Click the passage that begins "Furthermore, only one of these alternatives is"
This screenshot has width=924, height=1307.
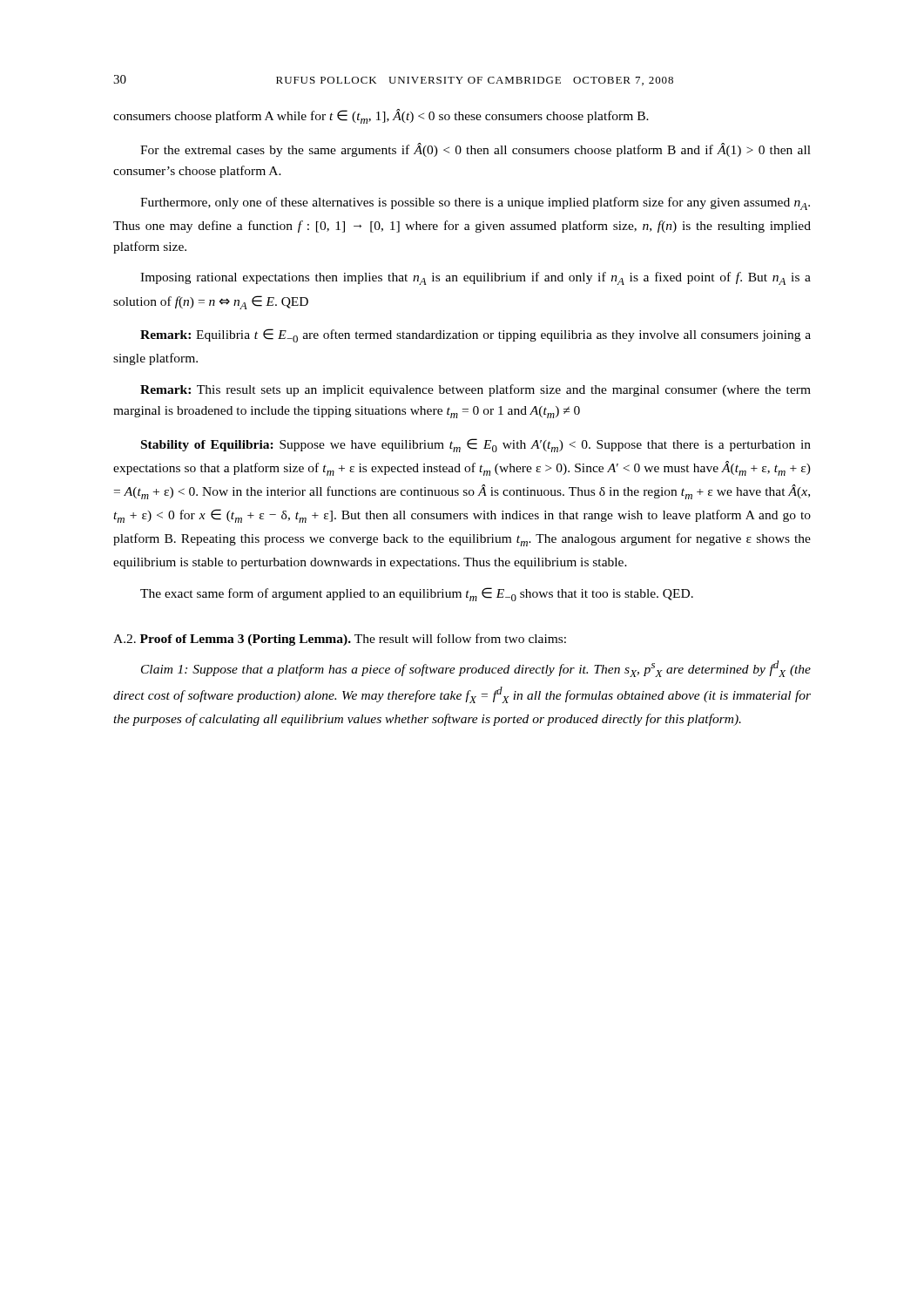[x=462, y=224]
